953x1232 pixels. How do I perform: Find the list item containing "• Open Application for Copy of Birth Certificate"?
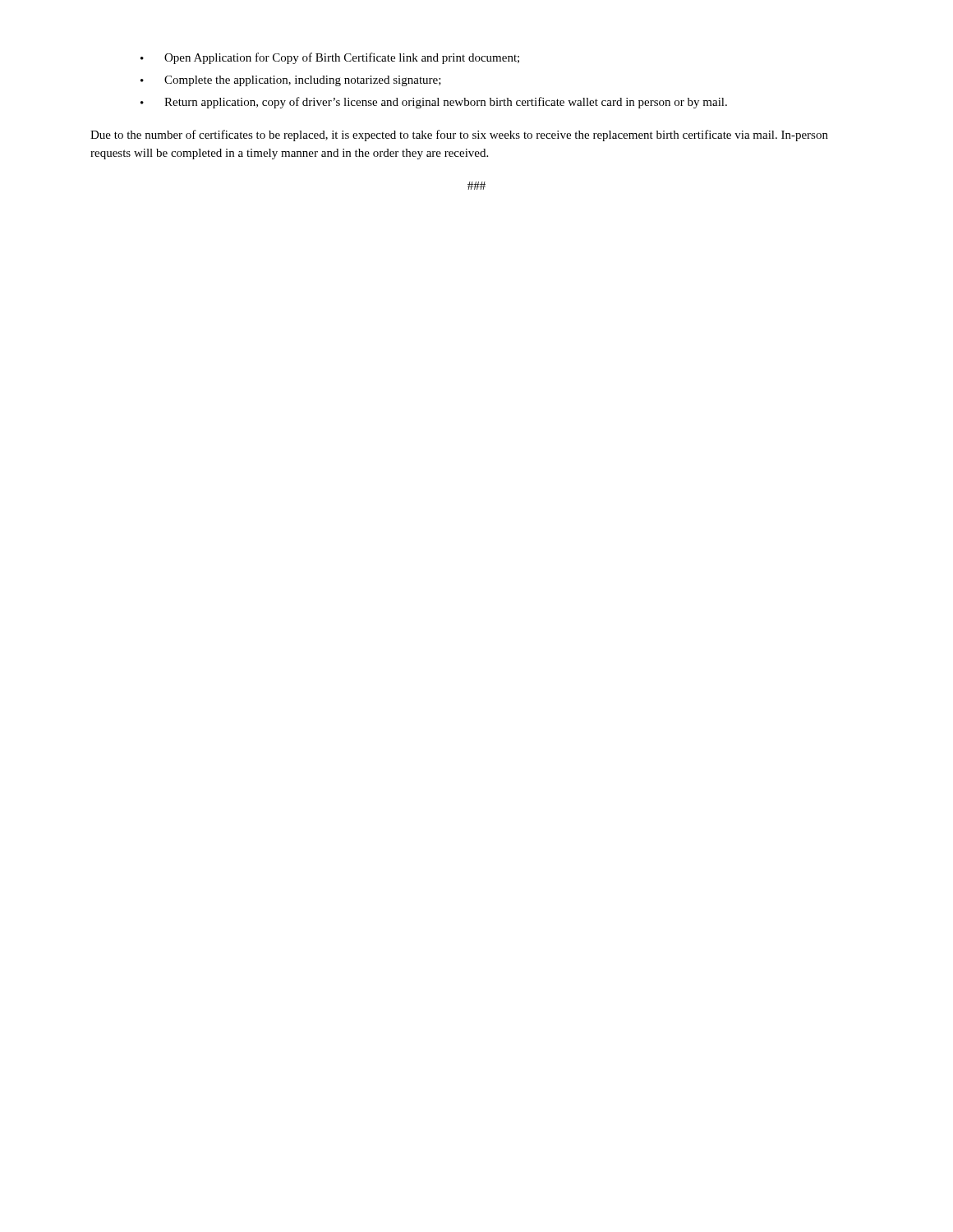coord(501,59)
